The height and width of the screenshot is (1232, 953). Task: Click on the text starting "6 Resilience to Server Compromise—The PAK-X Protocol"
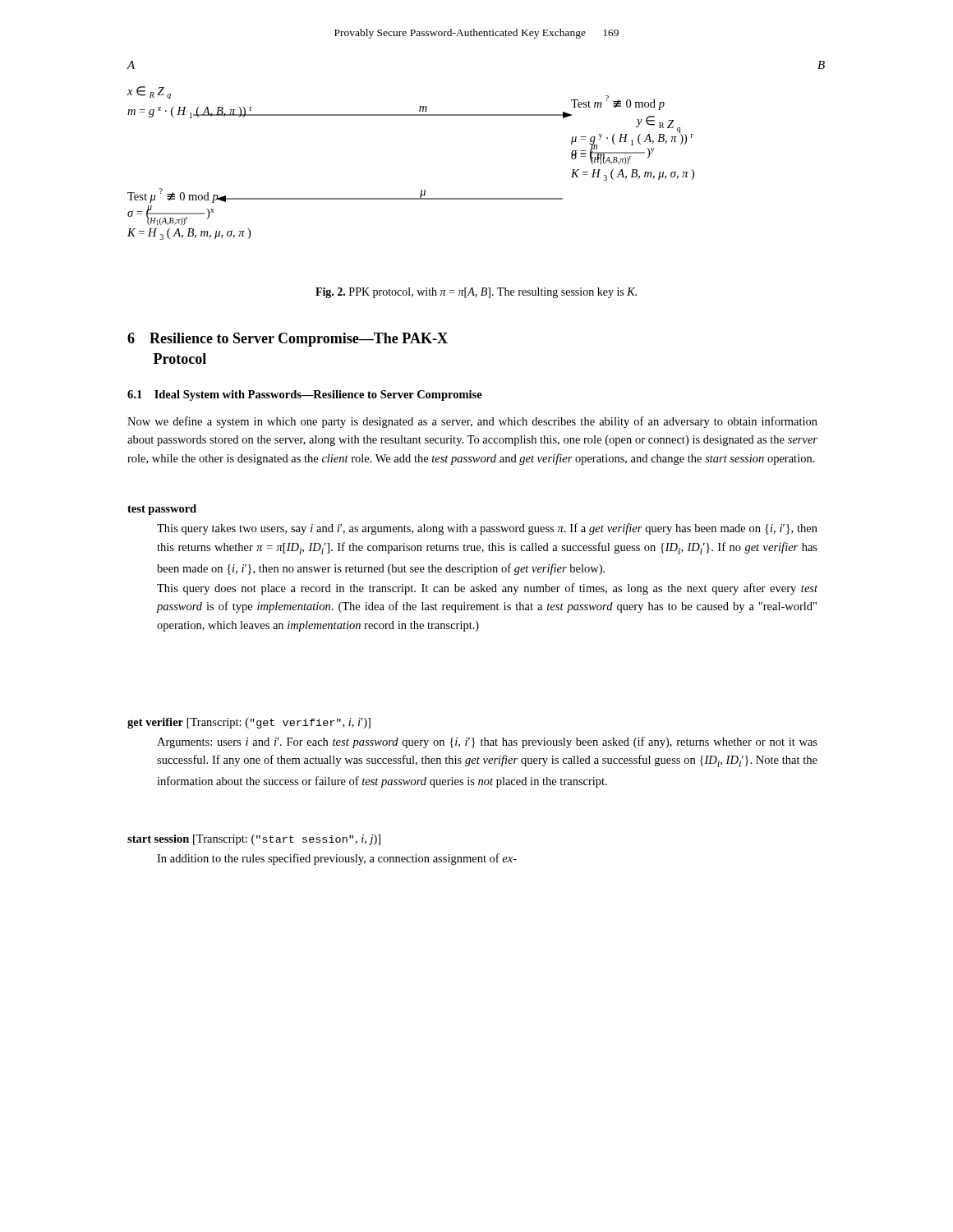[x=288, y=349]
